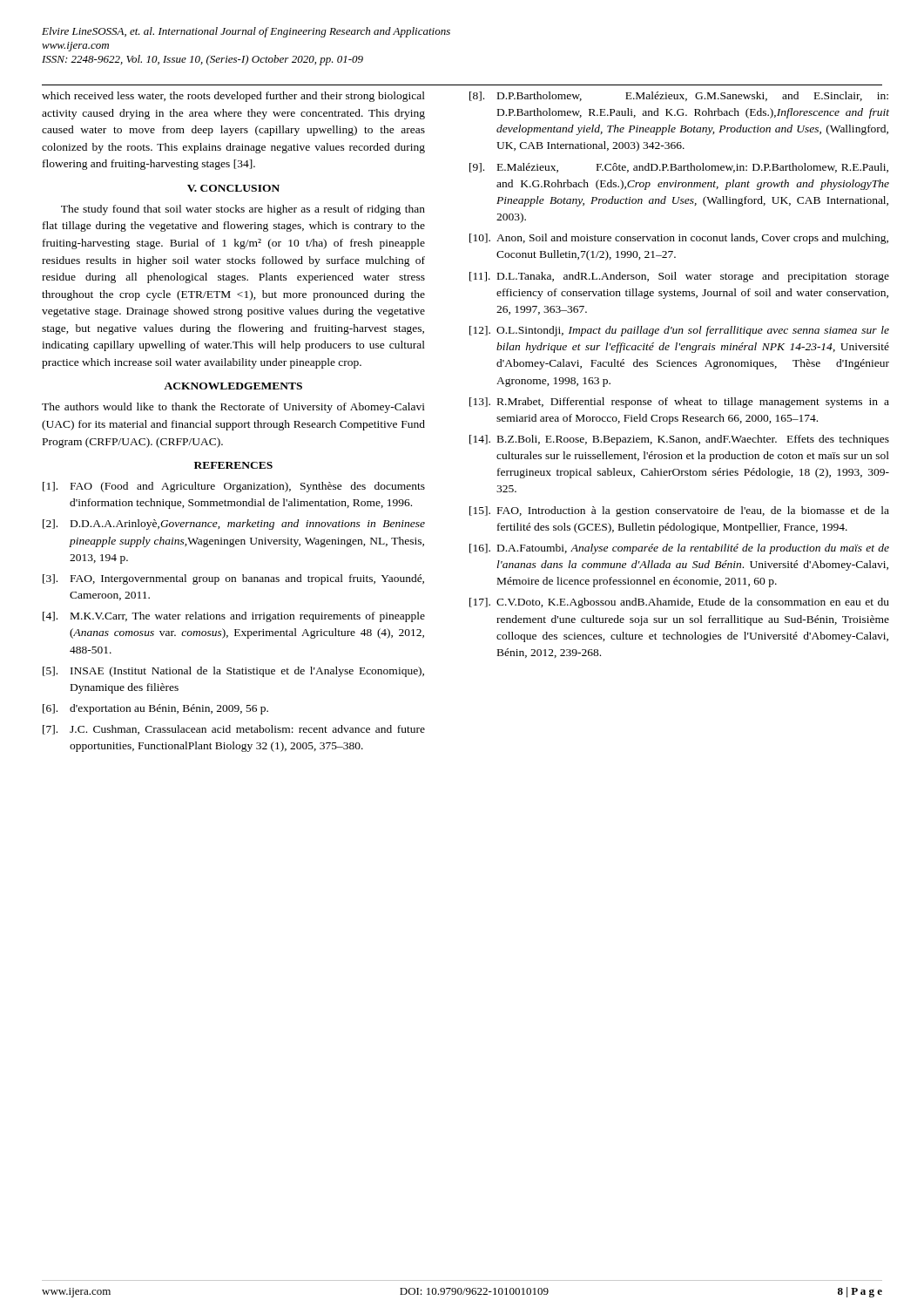
Task: Find the list item that reads "[2]. D.D.A.A.Arinloyè,Governance, marketing and innovations in"
Action: click(x=233, y=540)
